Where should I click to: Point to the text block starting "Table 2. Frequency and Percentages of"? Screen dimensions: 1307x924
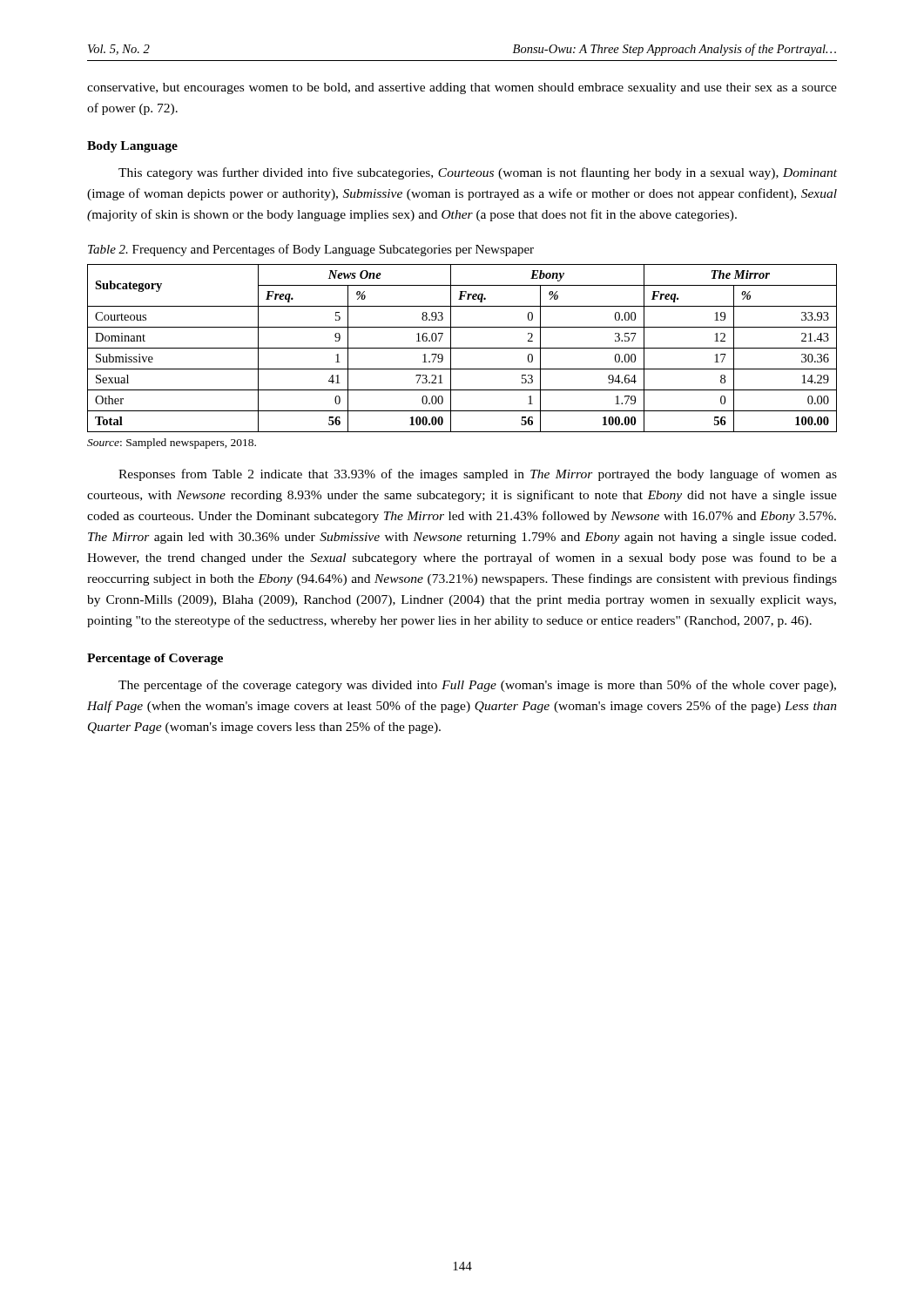click(x=311, y=249)
